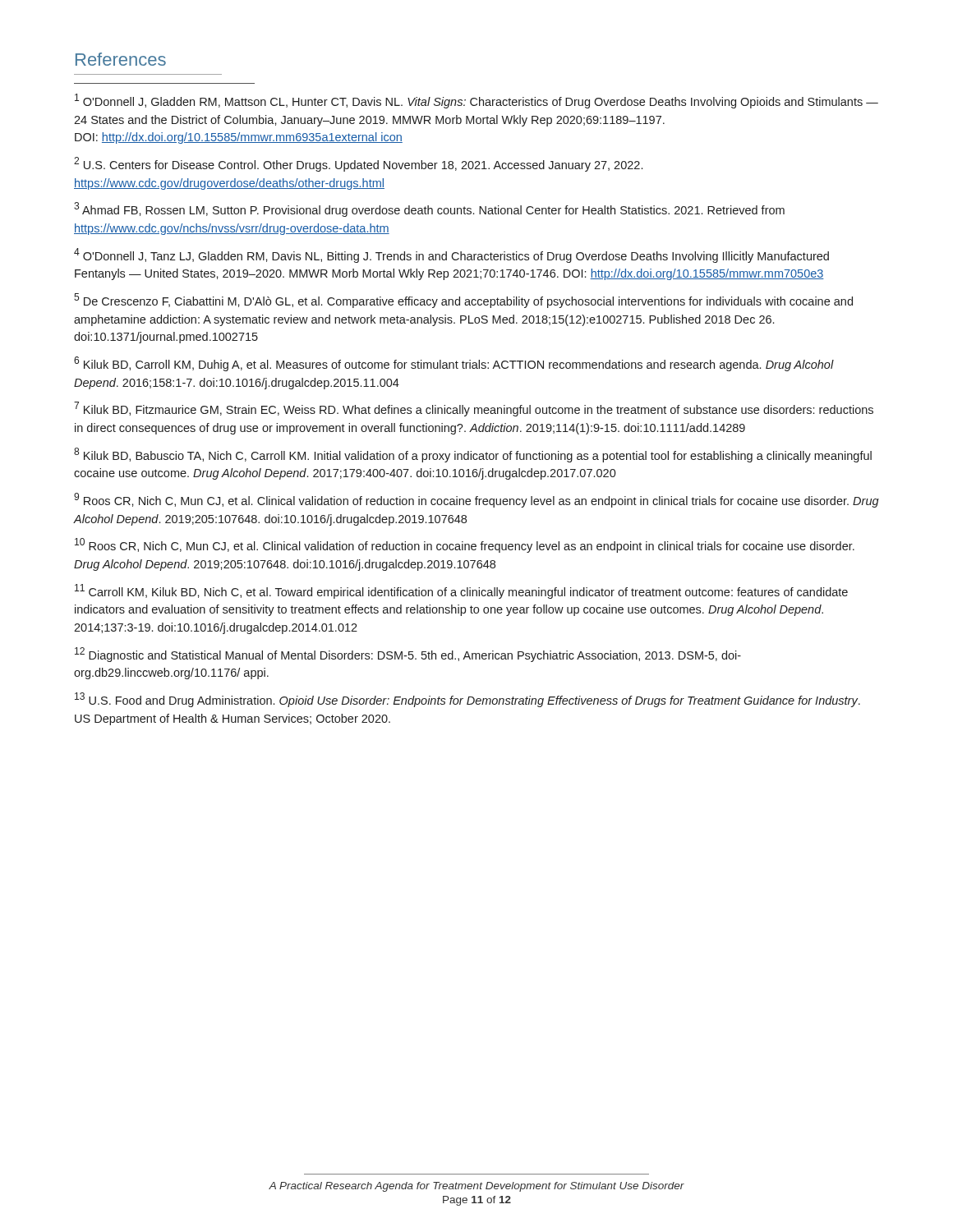The image size is (953, 1232).
Task: Locate the passage starting "12 Diagnostic and Statistical Manual of Mental"
Action: pyautogui.click(x=408, y=663)
